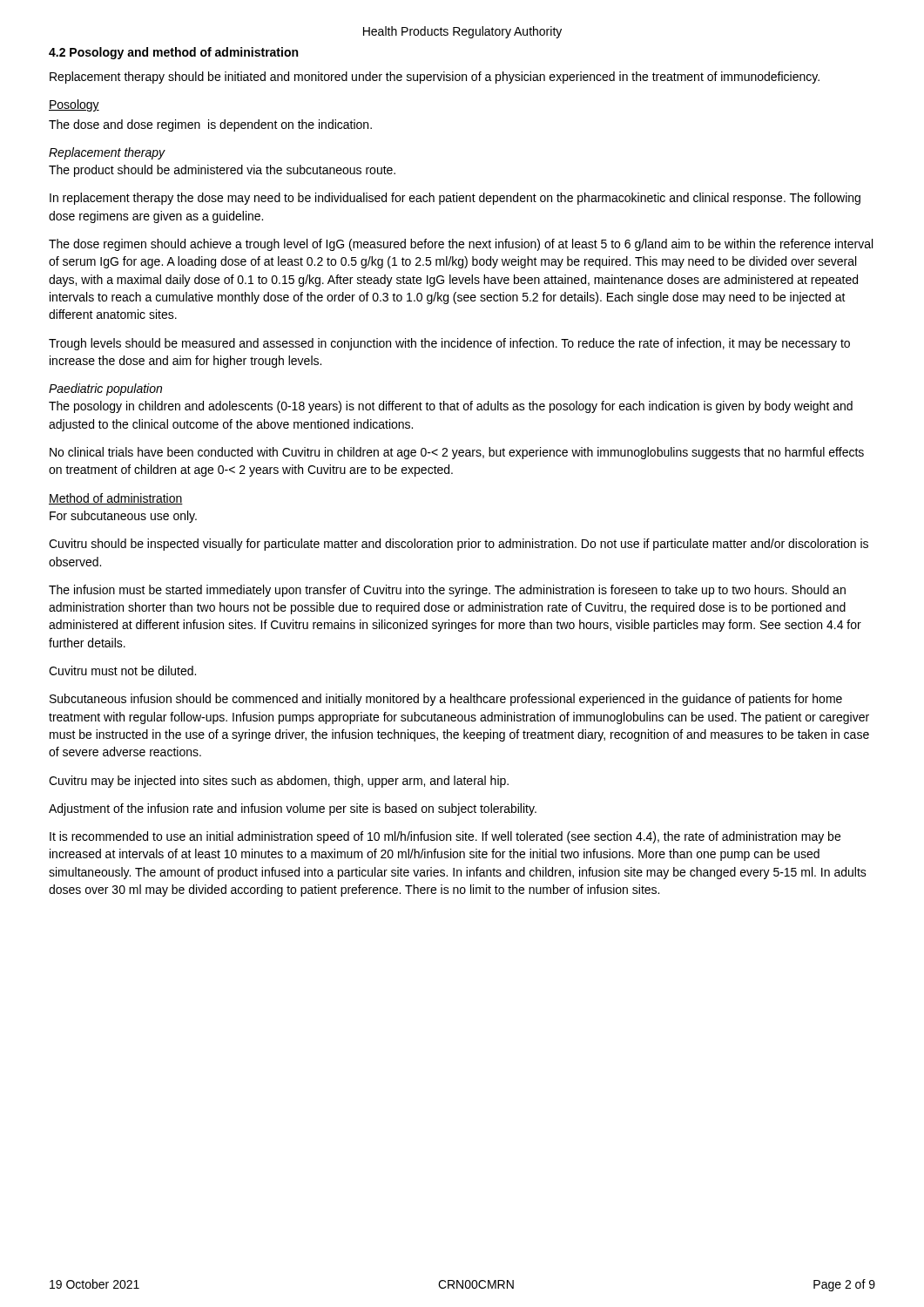Locate the block of text that opens with "In replacement therapy the dose may"
The height and width of the screenshot is (1307, 924).
click(x=455, y=207)
